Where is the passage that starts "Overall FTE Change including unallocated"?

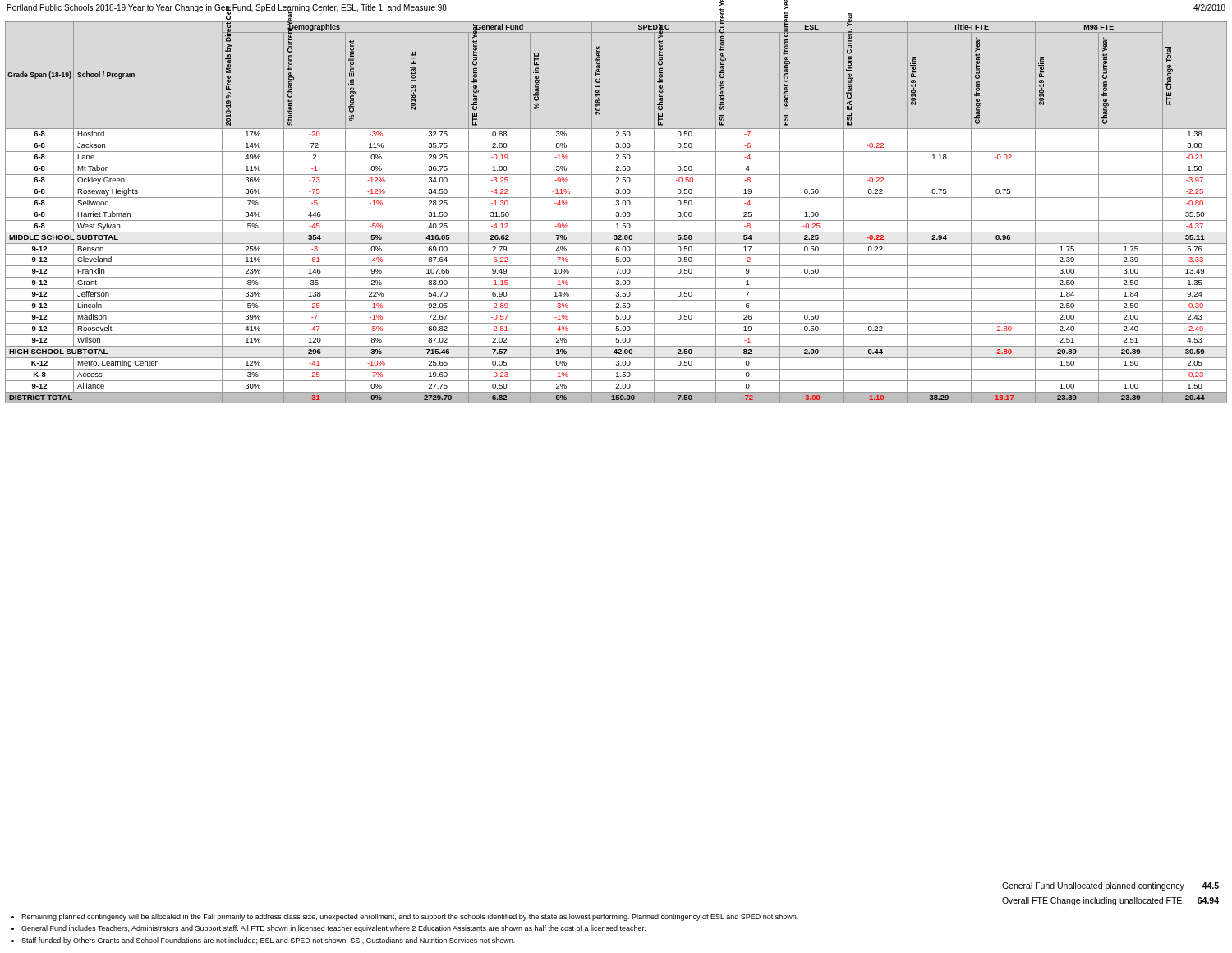[1092, 900]
